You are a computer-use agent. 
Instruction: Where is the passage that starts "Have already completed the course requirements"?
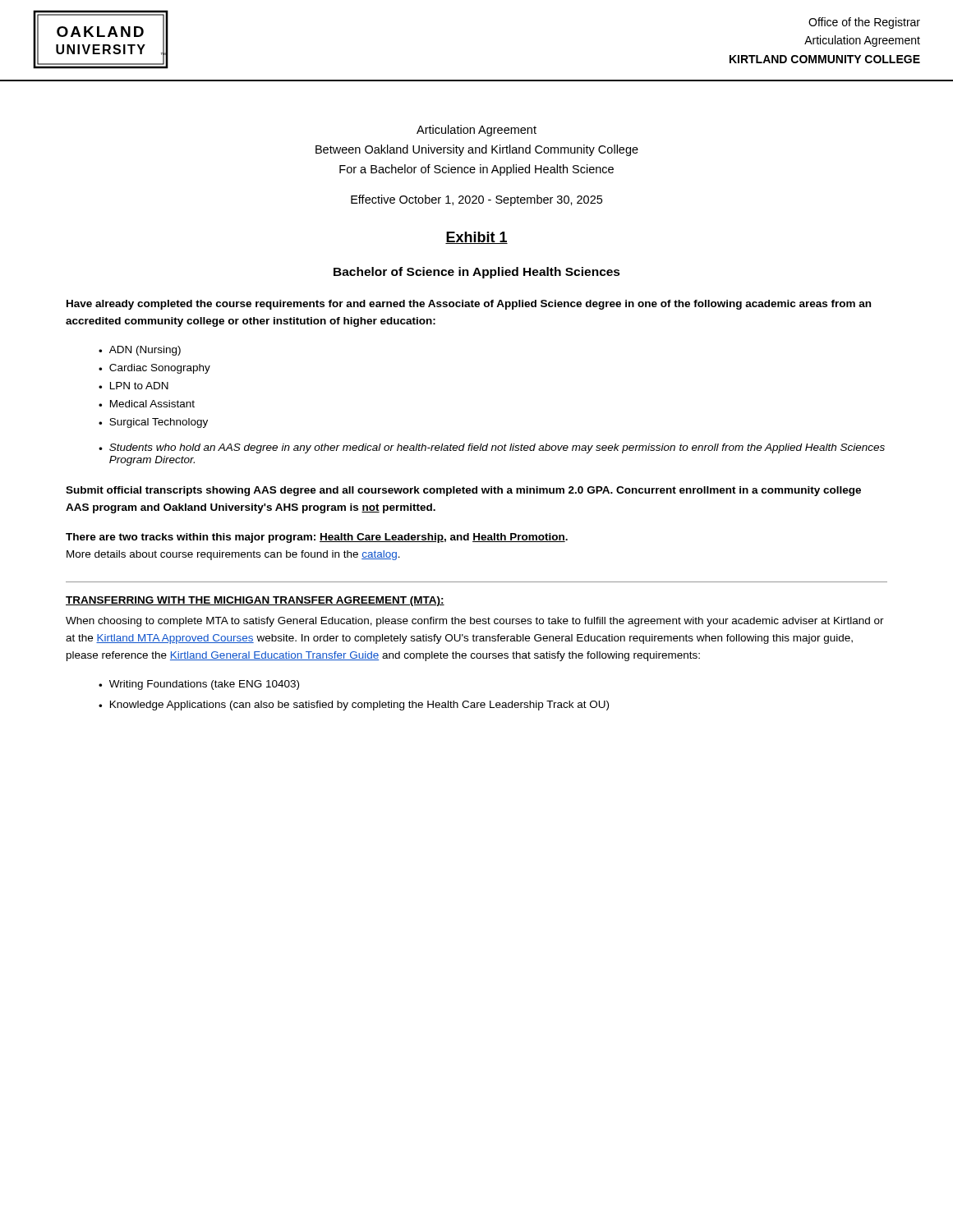pyautogui.click(x=469, y=312)
